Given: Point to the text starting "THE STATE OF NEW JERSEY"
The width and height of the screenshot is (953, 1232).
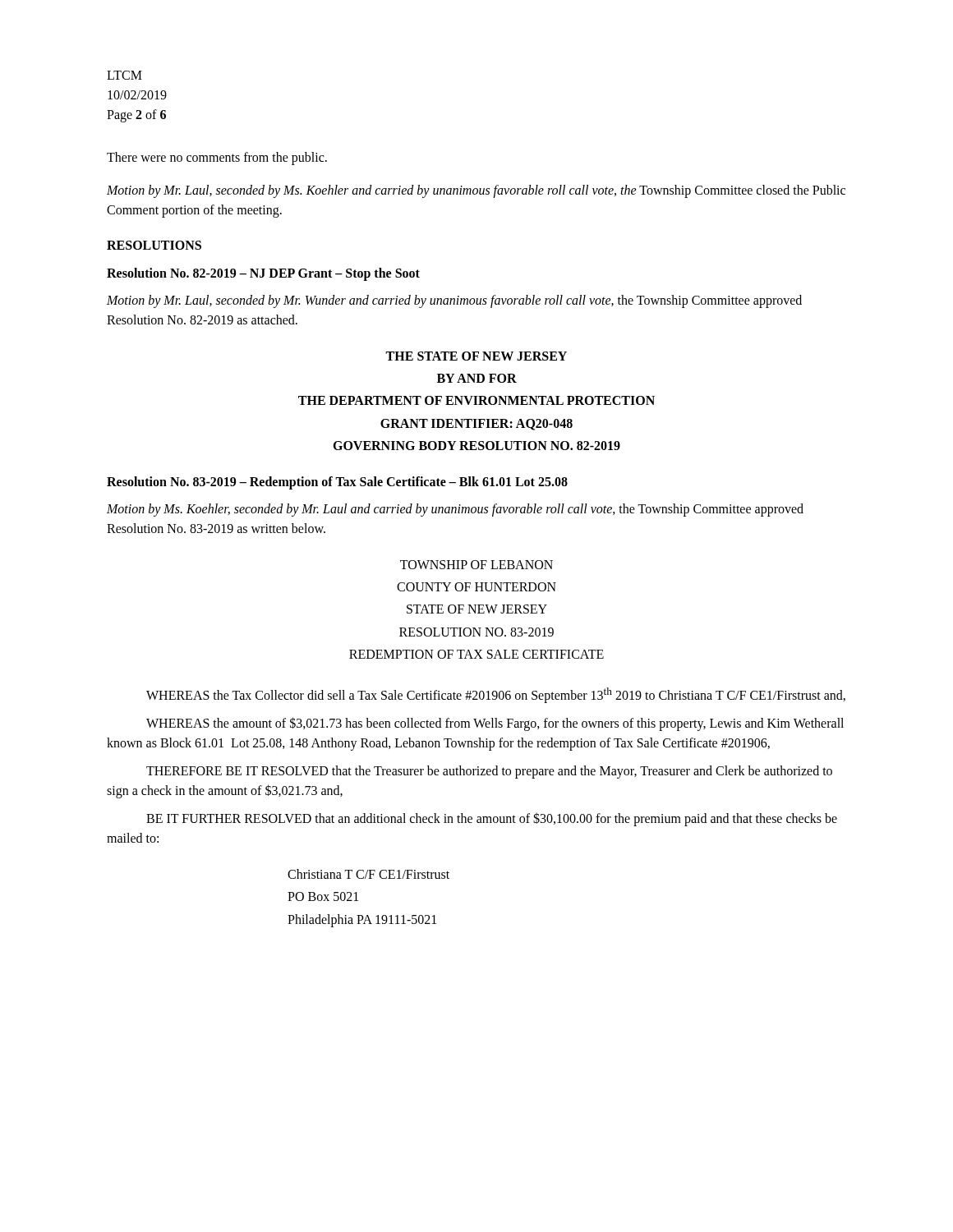Looking at the screenshot, I should pos(476,401).
